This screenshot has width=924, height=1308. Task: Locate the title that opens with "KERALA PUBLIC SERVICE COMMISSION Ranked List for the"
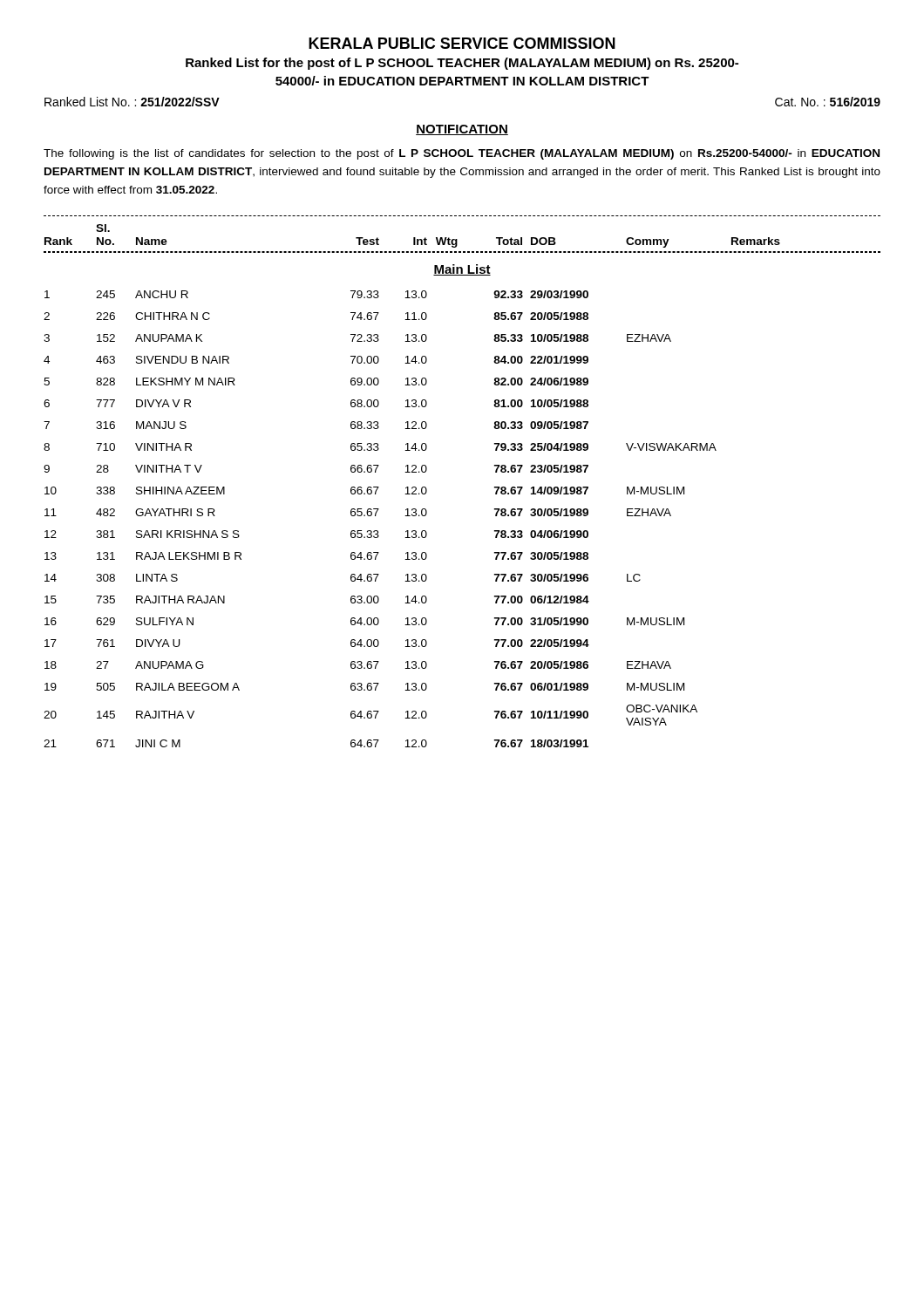point(462,62)
